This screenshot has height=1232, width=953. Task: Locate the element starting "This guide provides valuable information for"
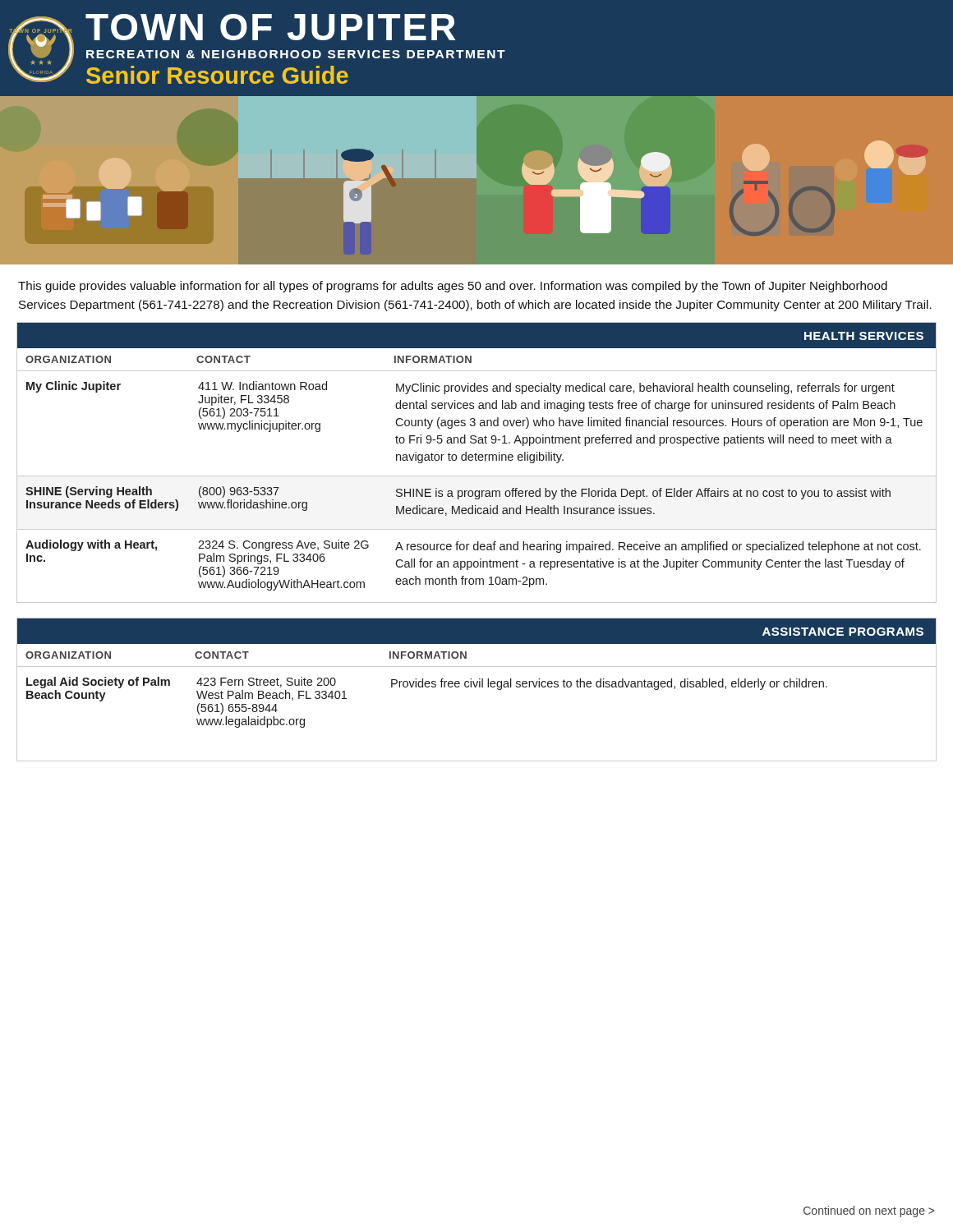point(475,295)
